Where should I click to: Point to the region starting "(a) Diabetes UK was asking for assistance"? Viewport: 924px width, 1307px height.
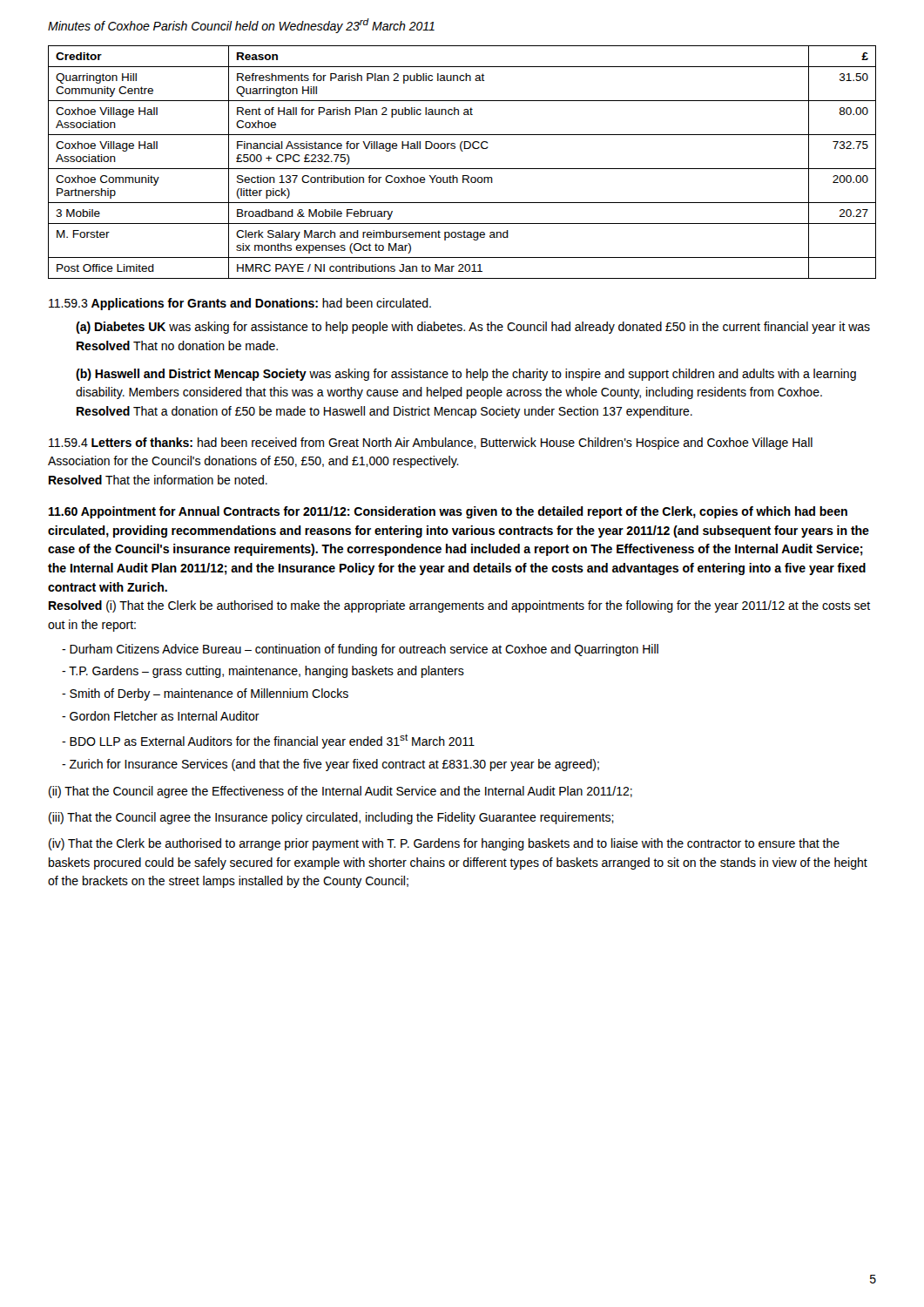click(473, 336)
